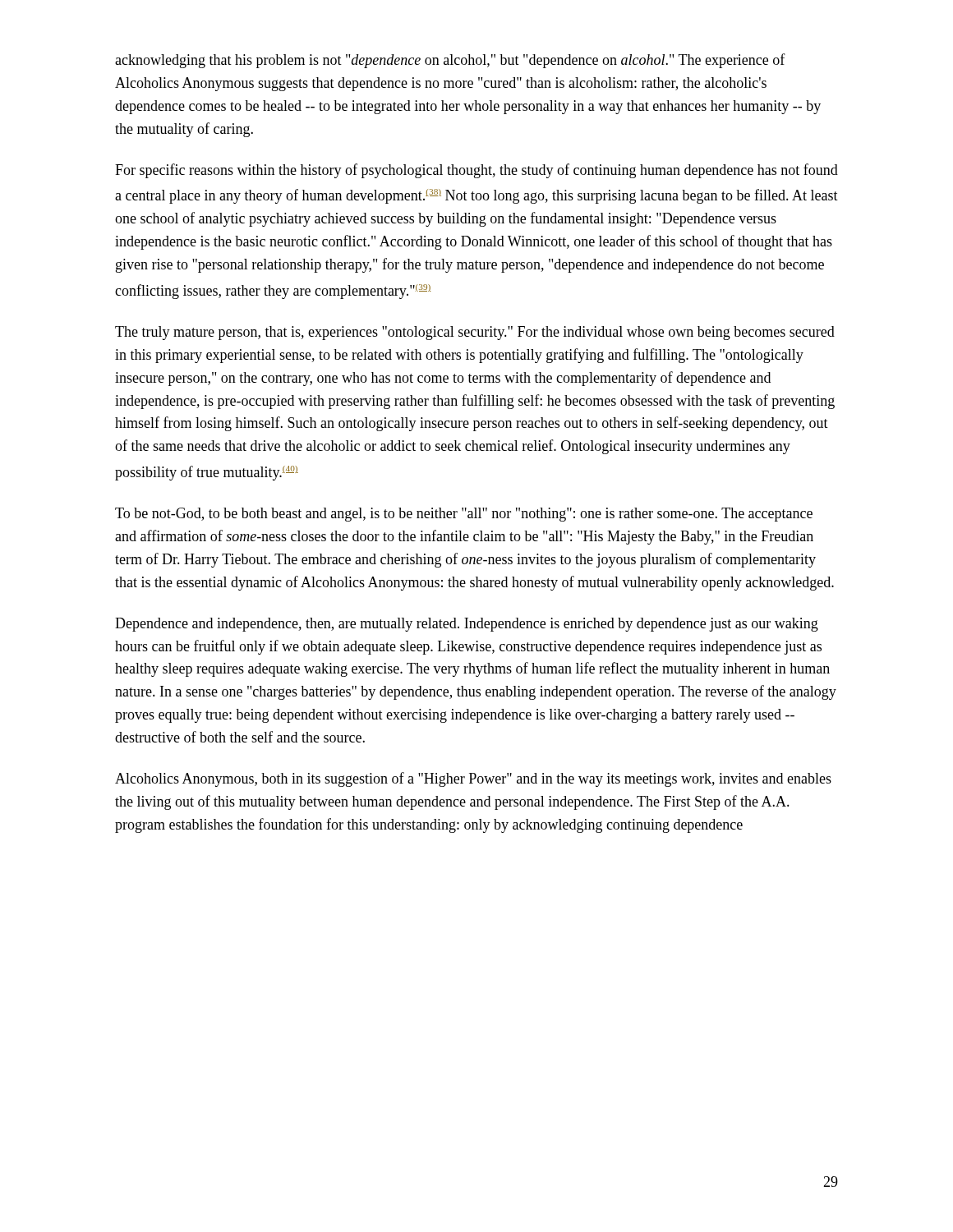Select the passage starting "acknowledging that his problem is not"
The image size is (953, 1232).
468,94
